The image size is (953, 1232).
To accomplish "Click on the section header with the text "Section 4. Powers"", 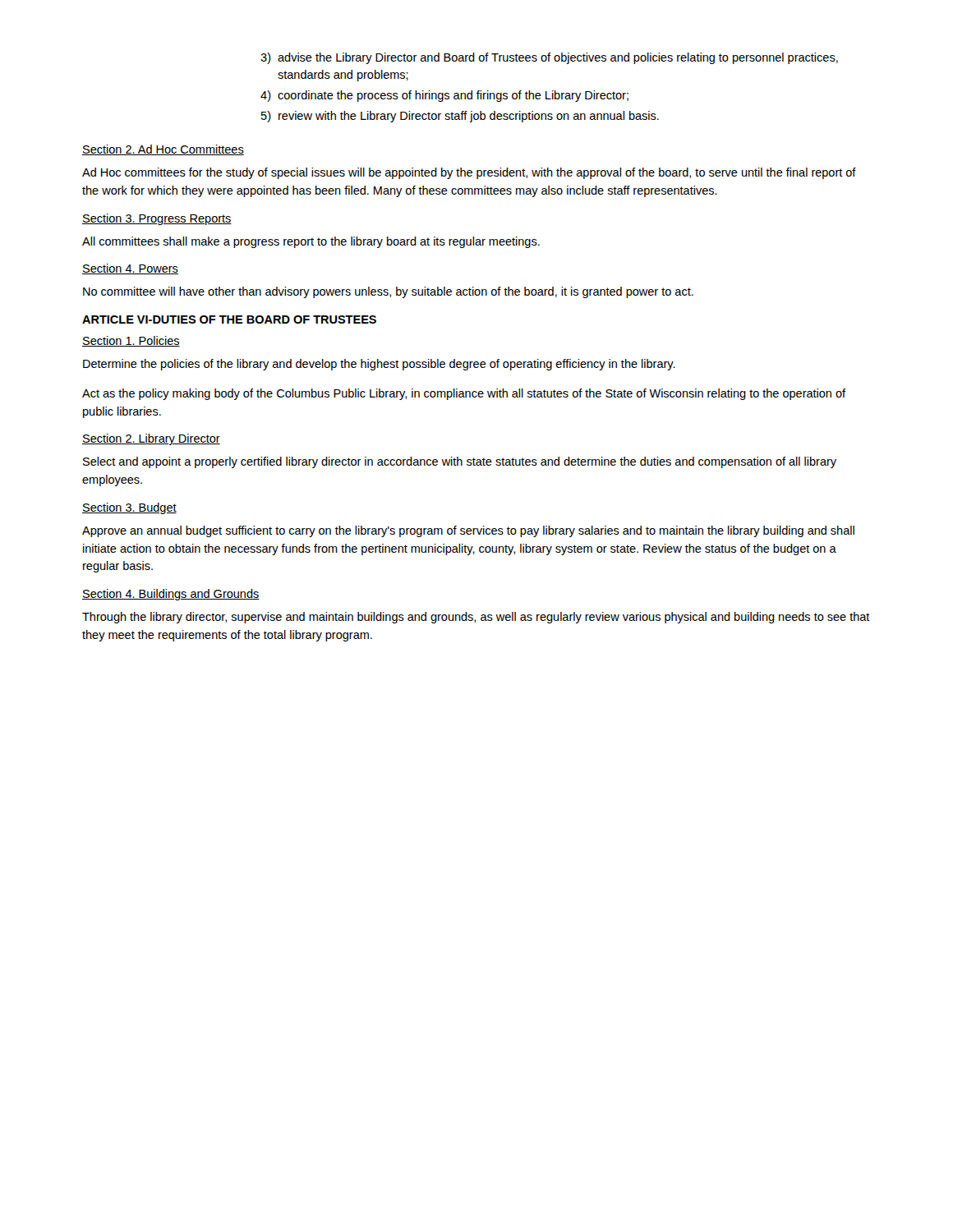I will [x=130, y=269].
